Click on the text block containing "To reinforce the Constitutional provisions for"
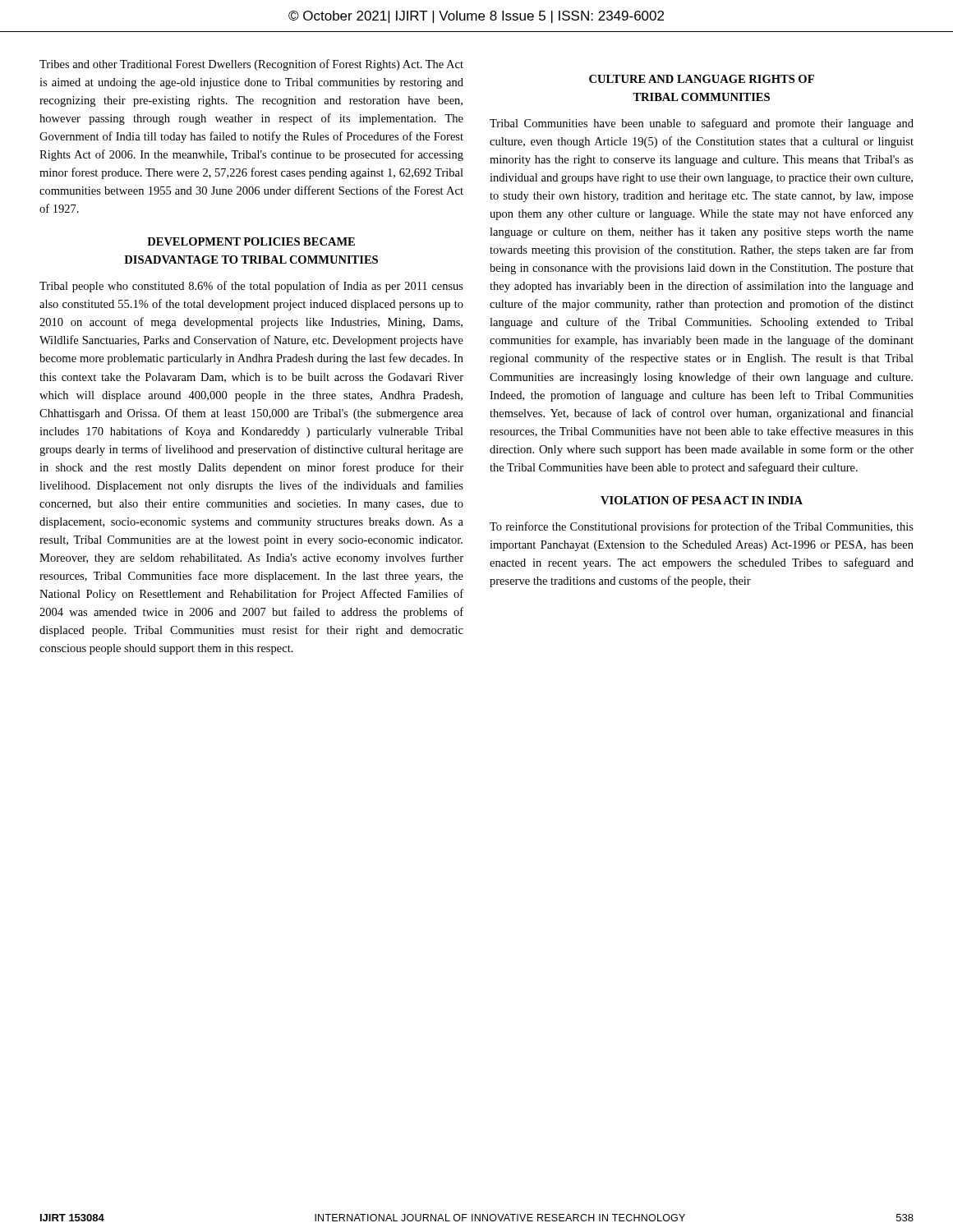The image size is (953, 1232). tap(702, 553)
